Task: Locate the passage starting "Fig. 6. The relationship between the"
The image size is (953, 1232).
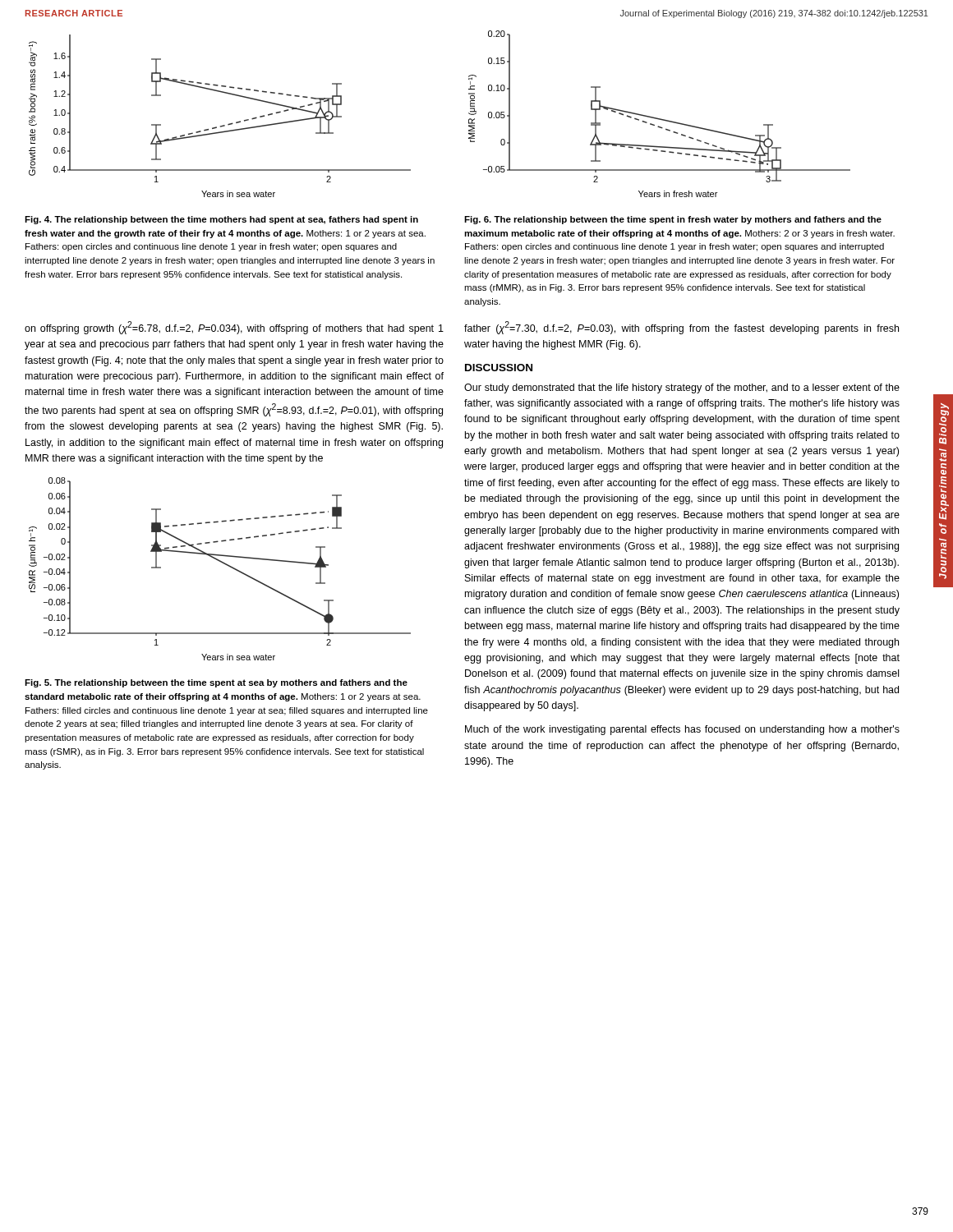Action: (680, 260)
